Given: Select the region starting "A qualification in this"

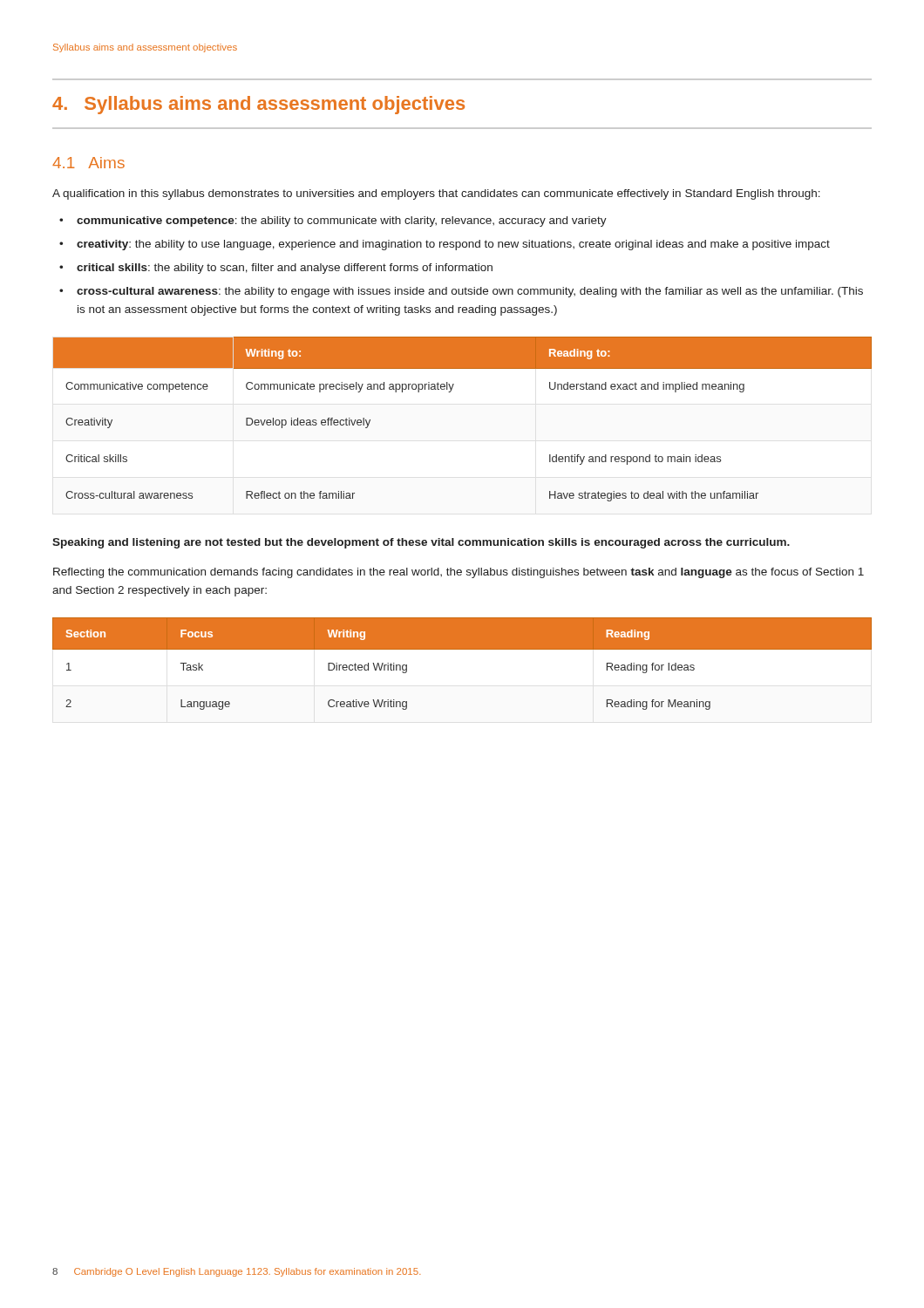Looking at the screenshot, I should click(x=436, y=193).
